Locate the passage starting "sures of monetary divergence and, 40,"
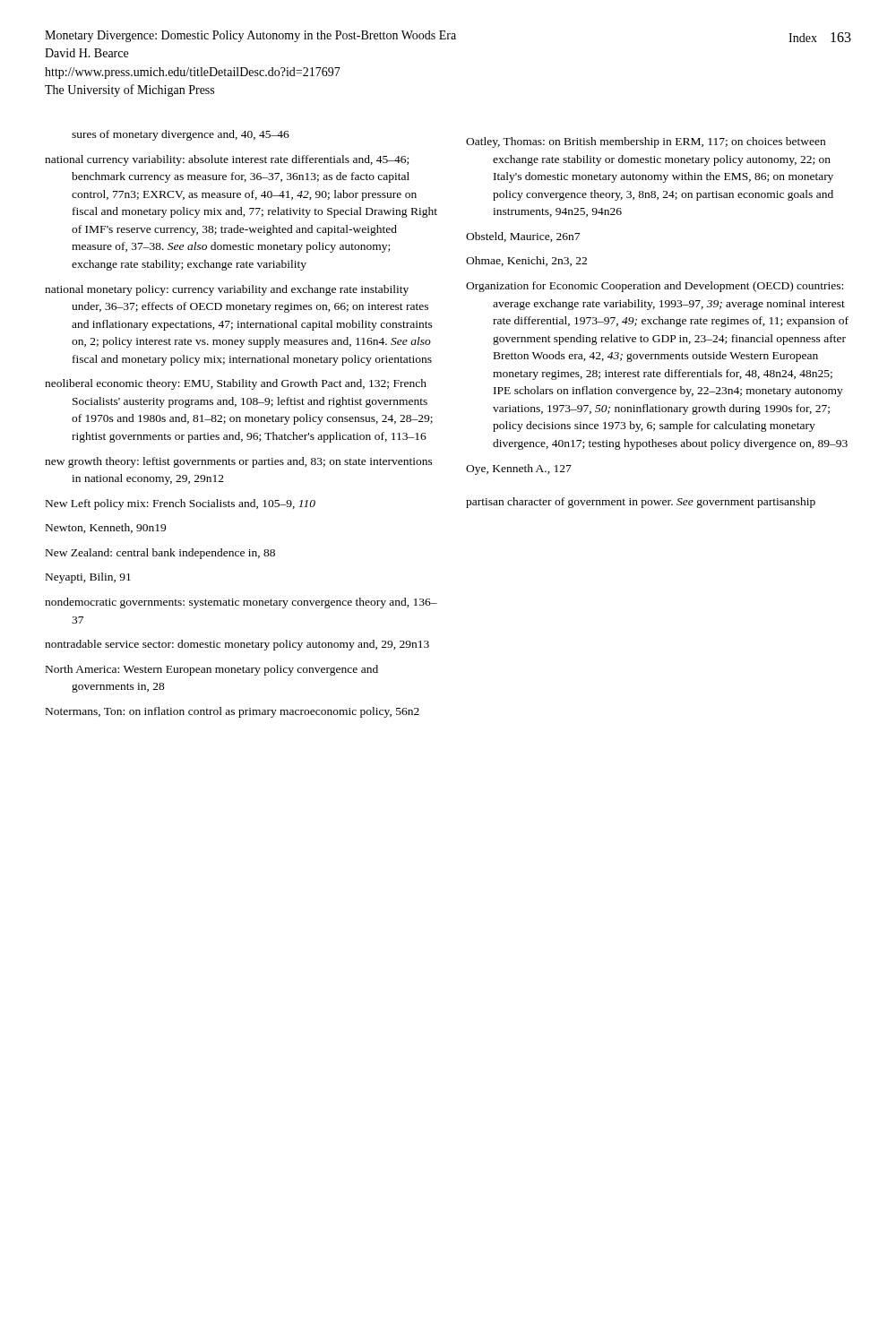Image resolution: width=896 pixels, height=1344 pixels. pyautogui.click(x=180, y=134)
